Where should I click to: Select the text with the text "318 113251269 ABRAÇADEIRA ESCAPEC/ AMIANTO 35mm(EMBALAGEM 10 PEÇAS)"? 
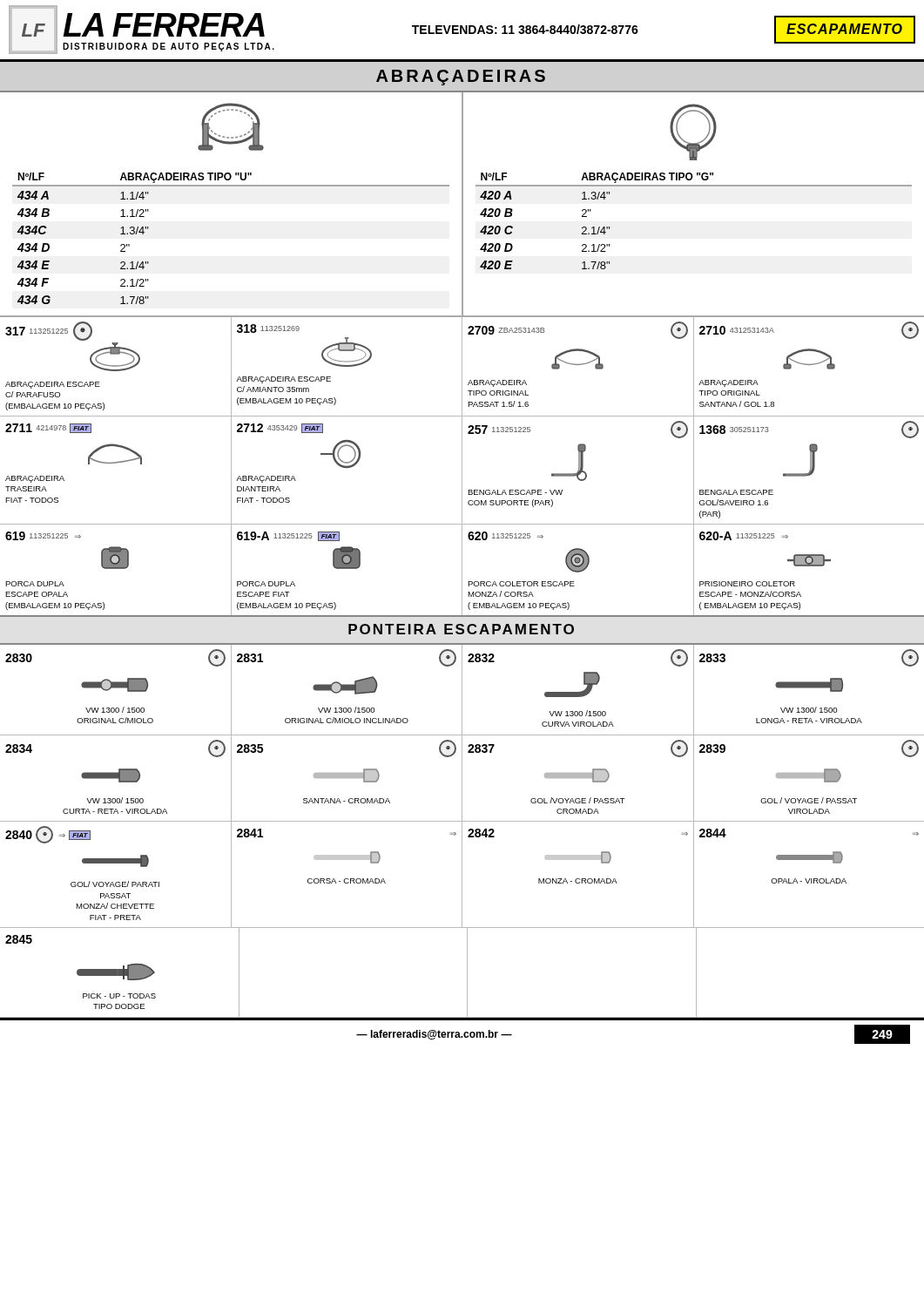coord(346,364)
